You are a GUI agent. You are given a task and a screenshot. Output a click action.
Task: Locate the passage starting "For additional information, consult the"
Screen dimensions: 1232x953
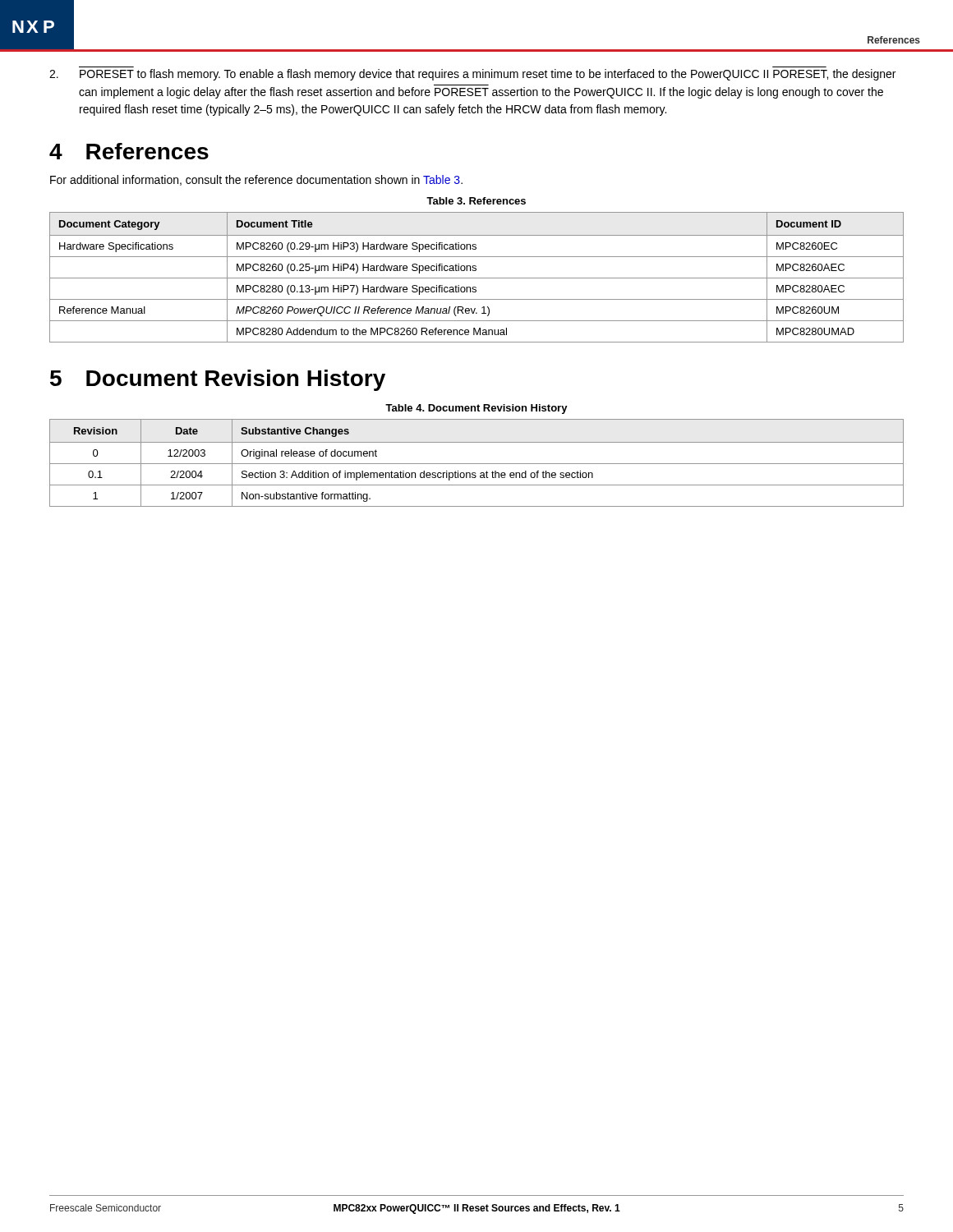(256, 180)
